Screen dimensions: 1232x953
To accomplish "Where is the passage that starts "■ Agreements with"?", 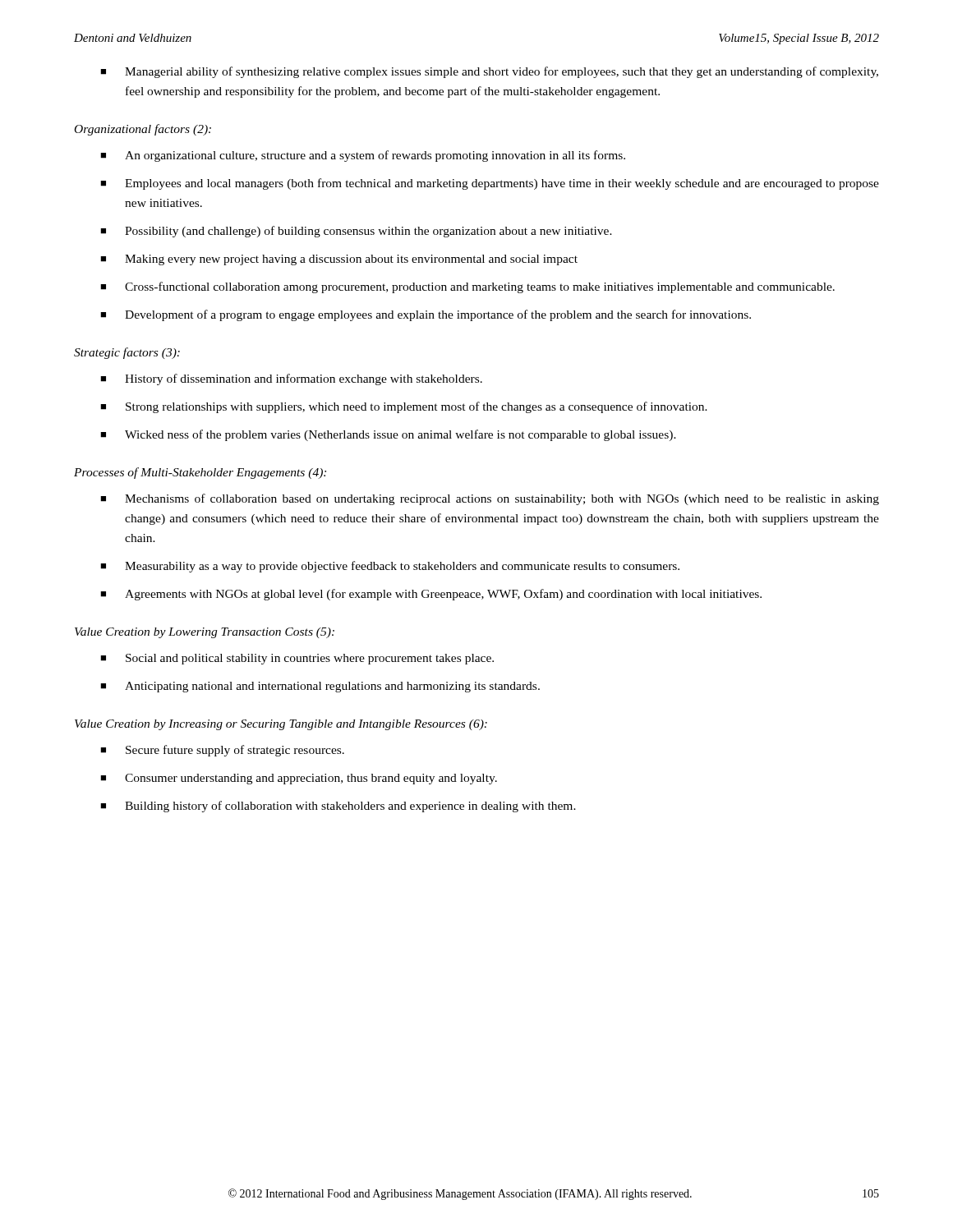I will tap(490, 594).
